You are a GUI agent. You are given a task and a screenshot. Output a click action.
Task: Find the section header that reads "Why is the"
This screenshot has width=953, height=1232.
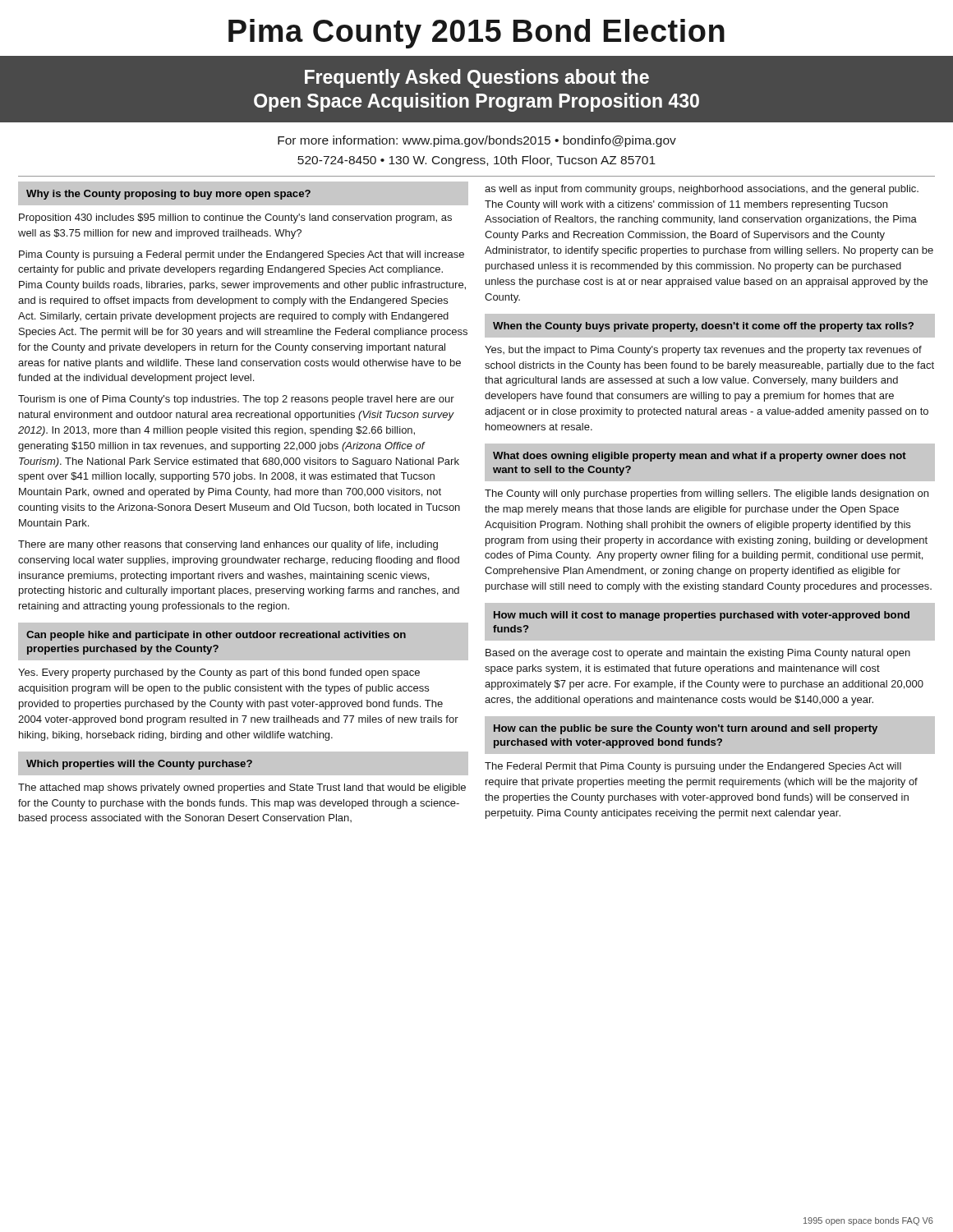(169, 193)
